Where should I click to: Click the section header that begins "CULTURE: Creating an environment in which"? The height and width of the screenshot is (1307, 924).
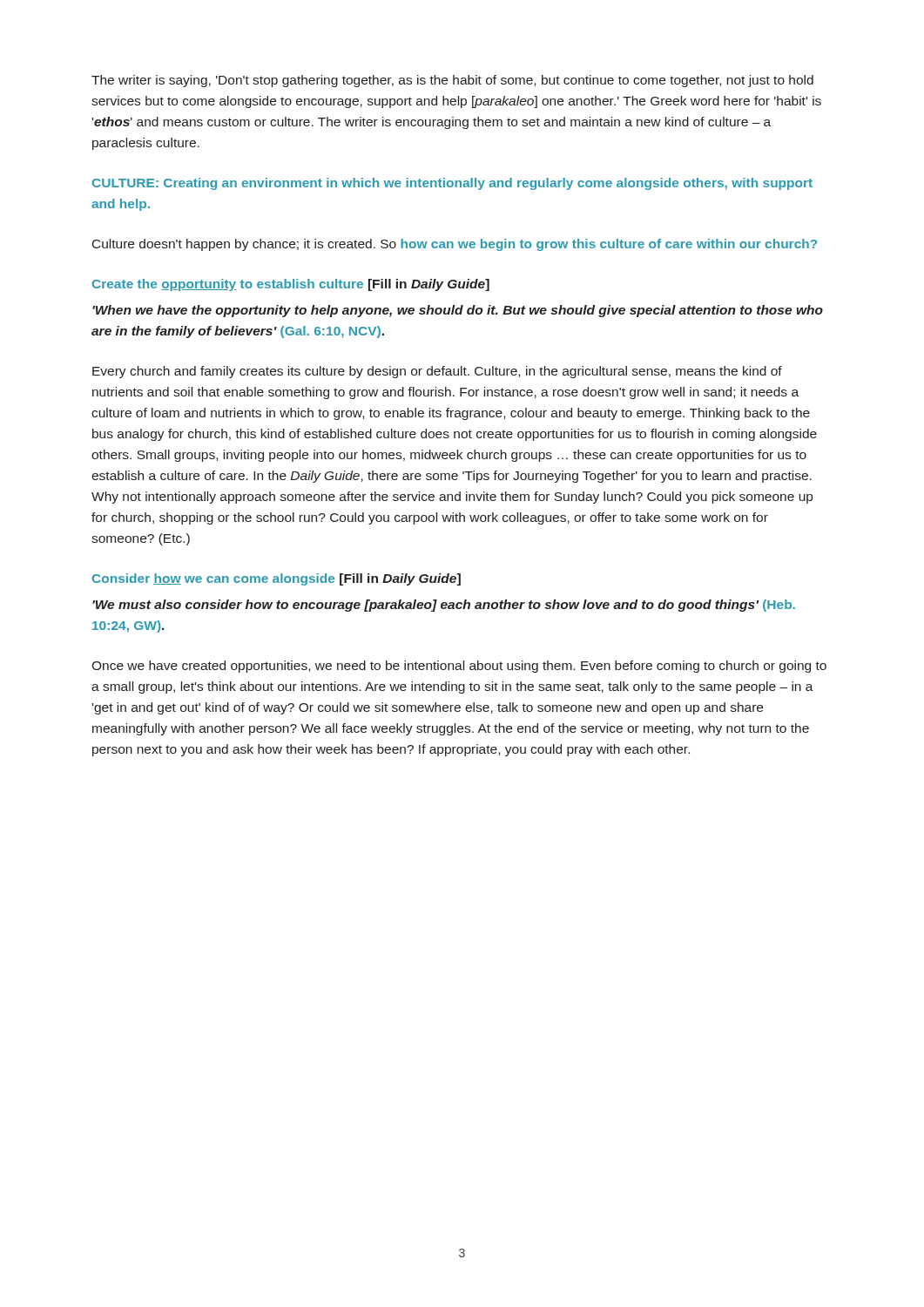pos(452,193)
